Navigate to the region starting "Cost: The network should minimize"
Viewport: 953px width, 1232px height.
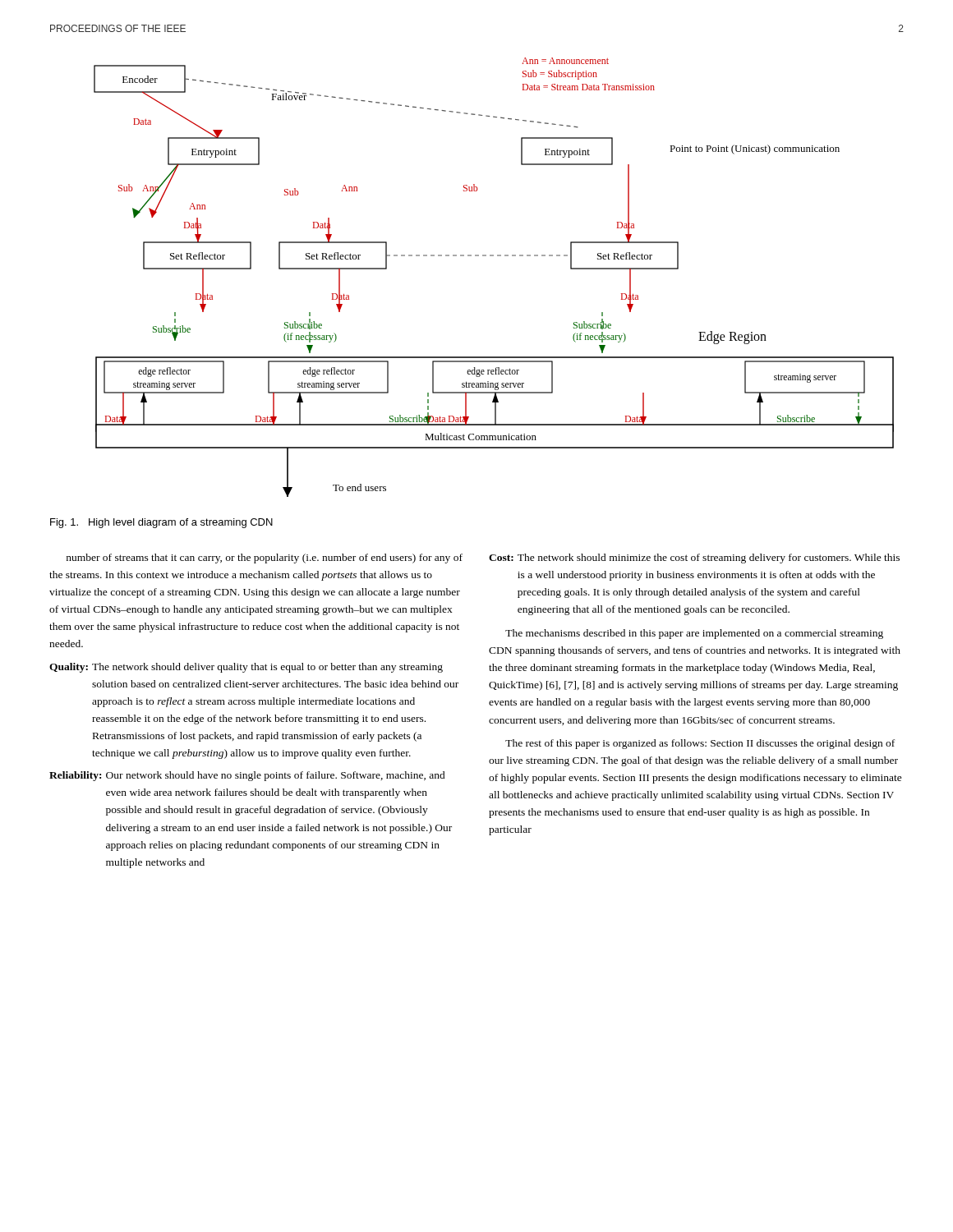pyautogui.click(x=696, y=583)
